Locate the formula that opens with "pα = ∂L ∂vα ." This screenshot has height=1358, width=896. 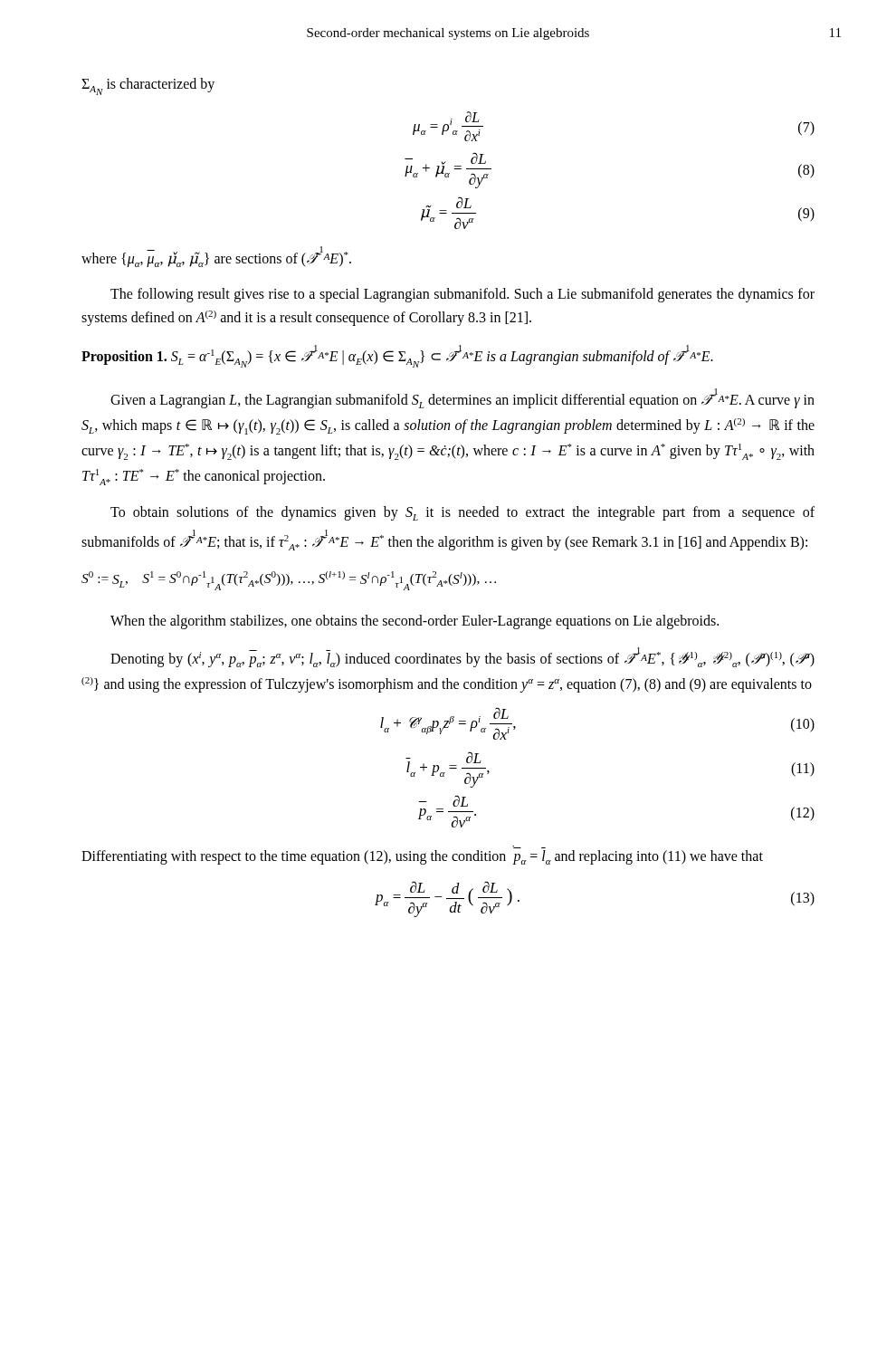460,812
